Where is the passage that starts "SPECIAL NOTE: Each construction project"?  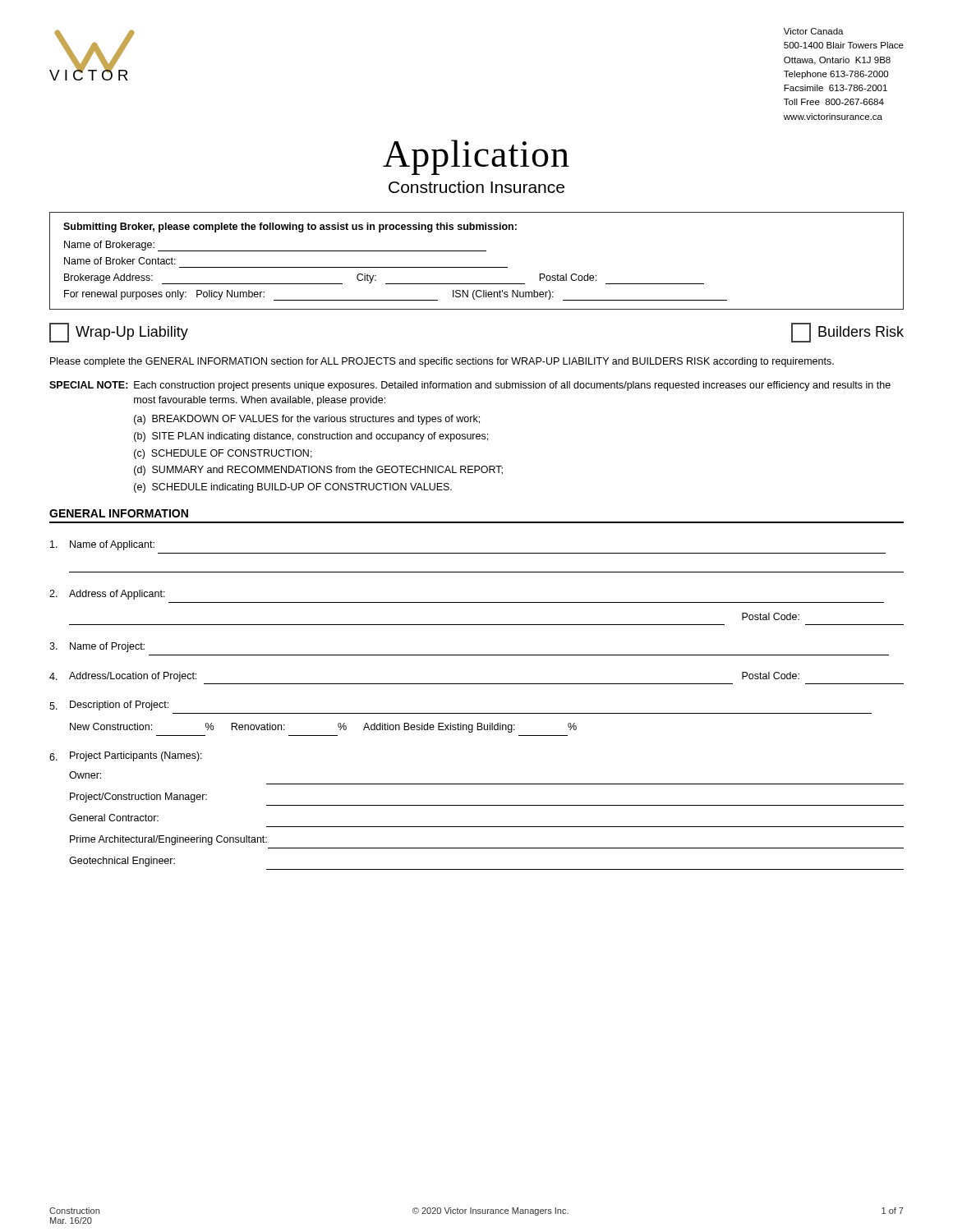coord(476,437)
